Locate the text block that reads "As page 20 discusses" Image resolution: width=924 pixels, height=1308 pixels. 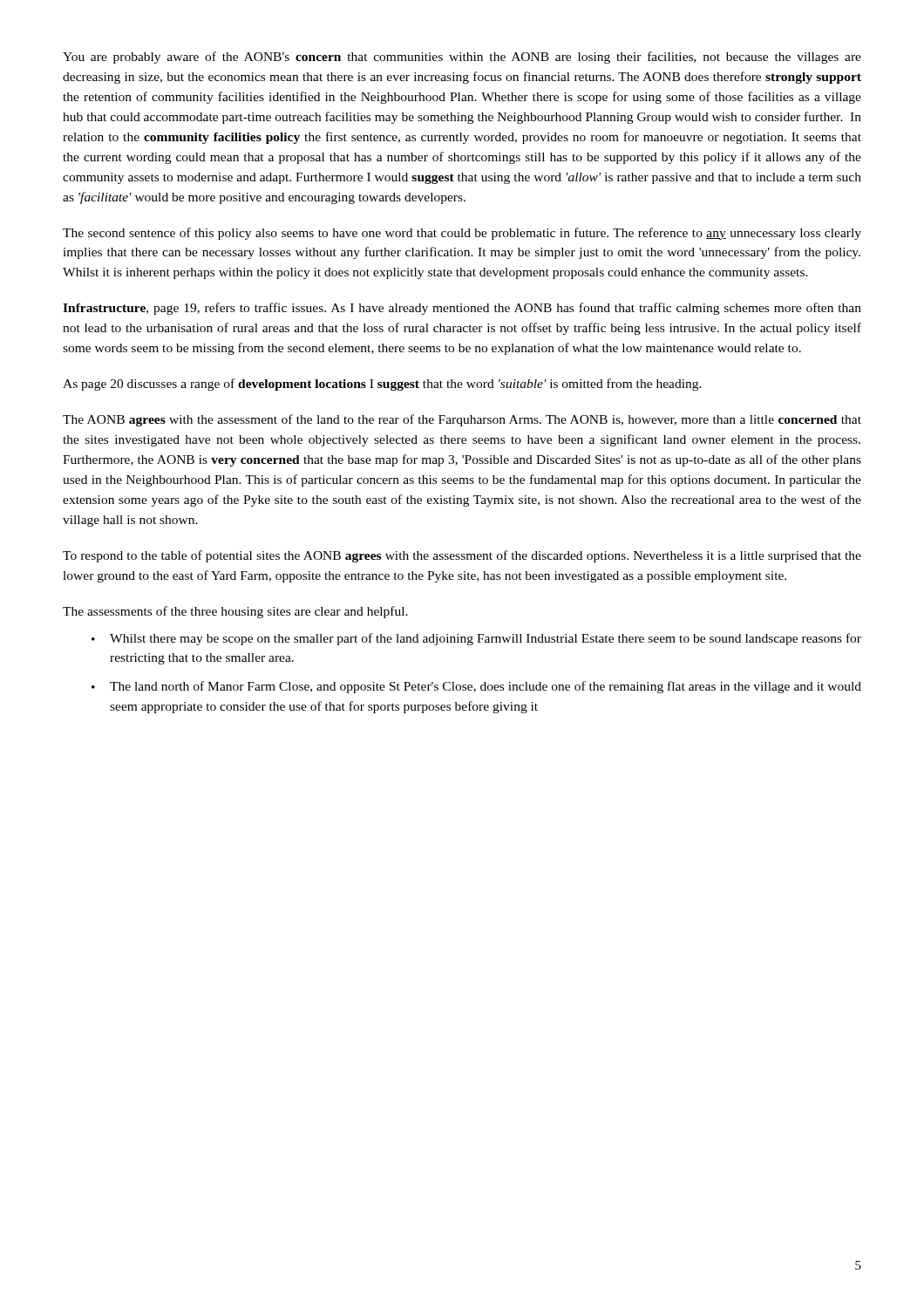tap(382, 383)
